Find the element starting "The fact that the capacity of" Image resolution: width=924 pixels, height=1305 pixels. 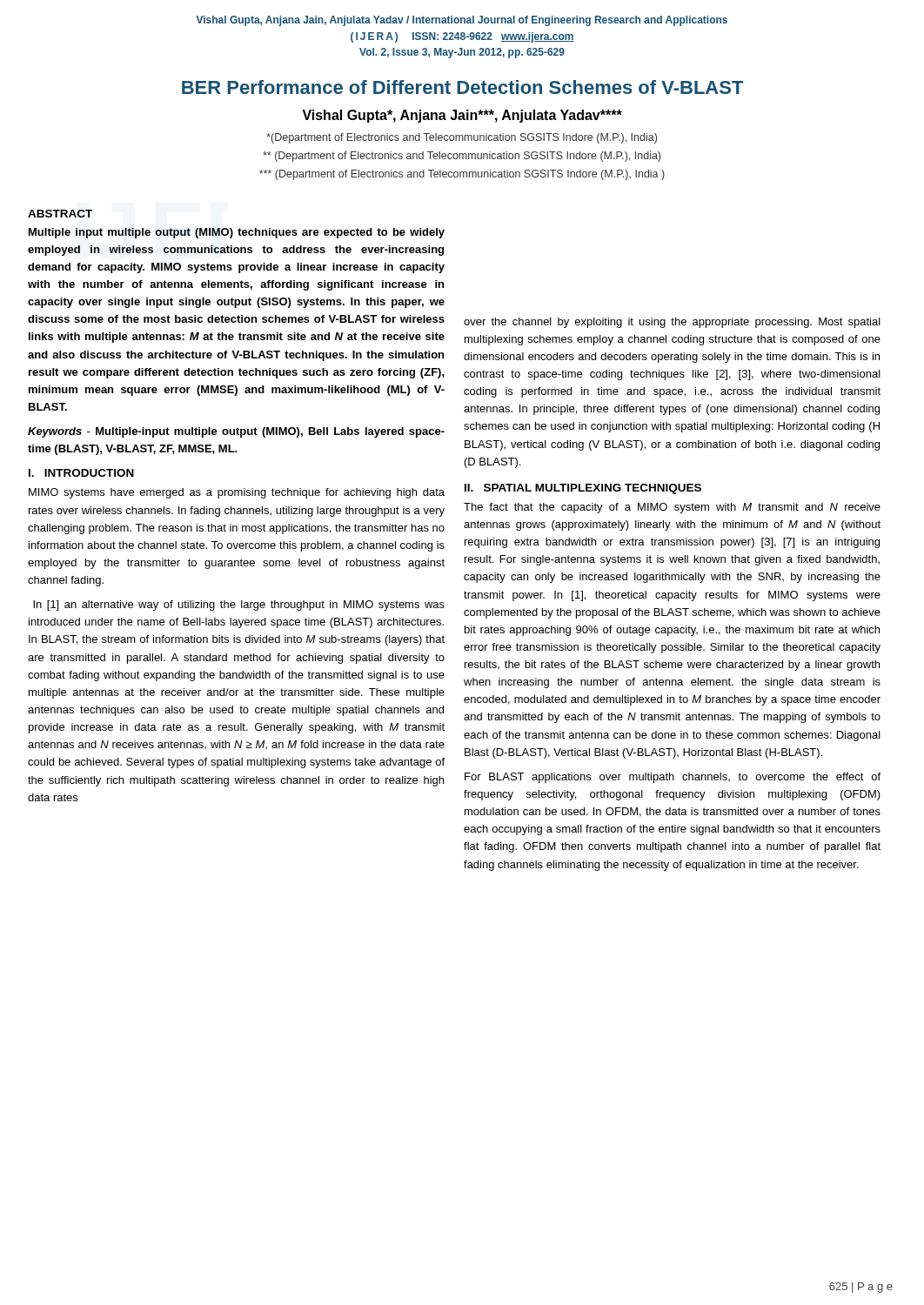[672, 629]
